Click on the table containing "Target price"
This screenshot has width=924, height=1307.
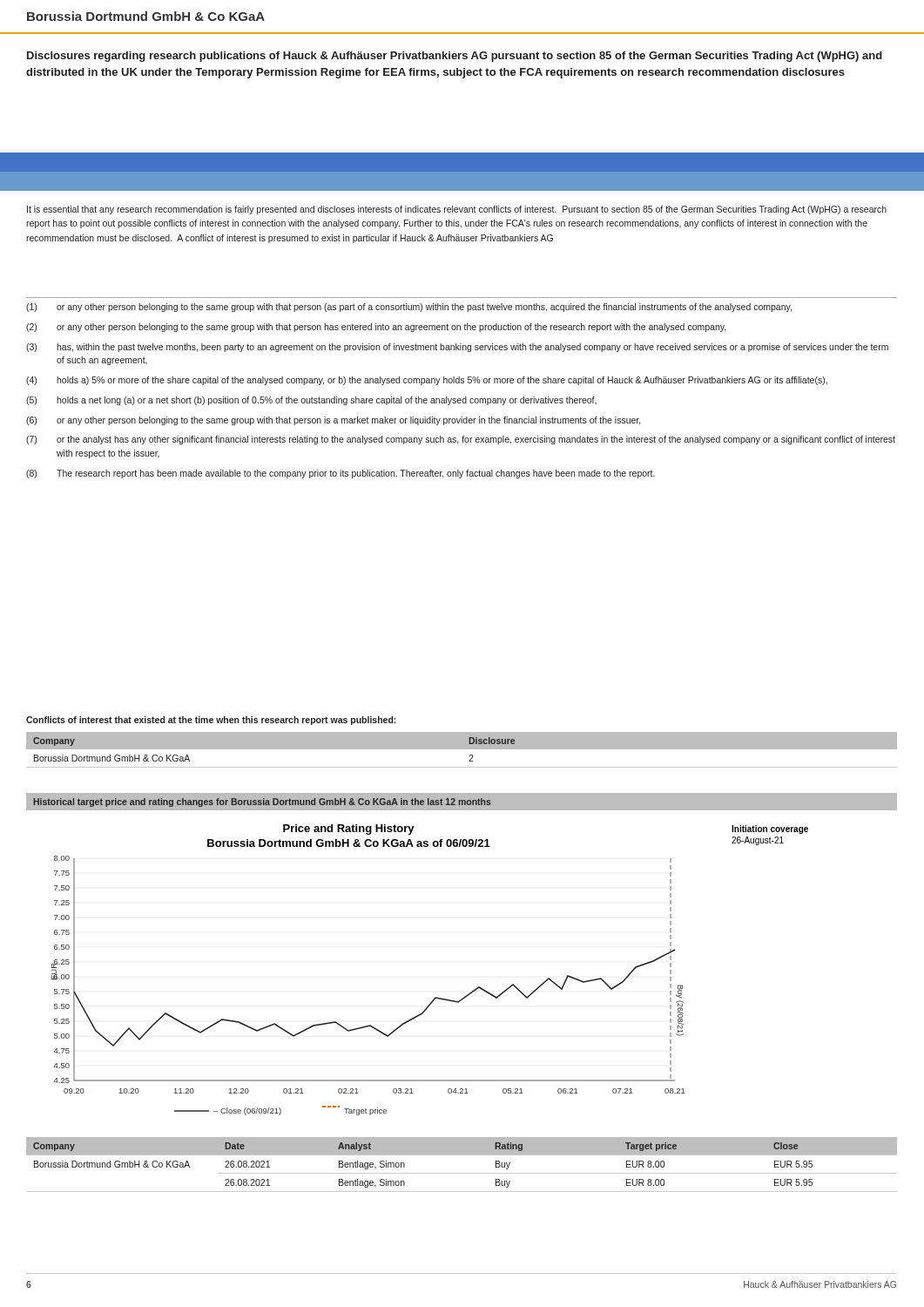462,1165
